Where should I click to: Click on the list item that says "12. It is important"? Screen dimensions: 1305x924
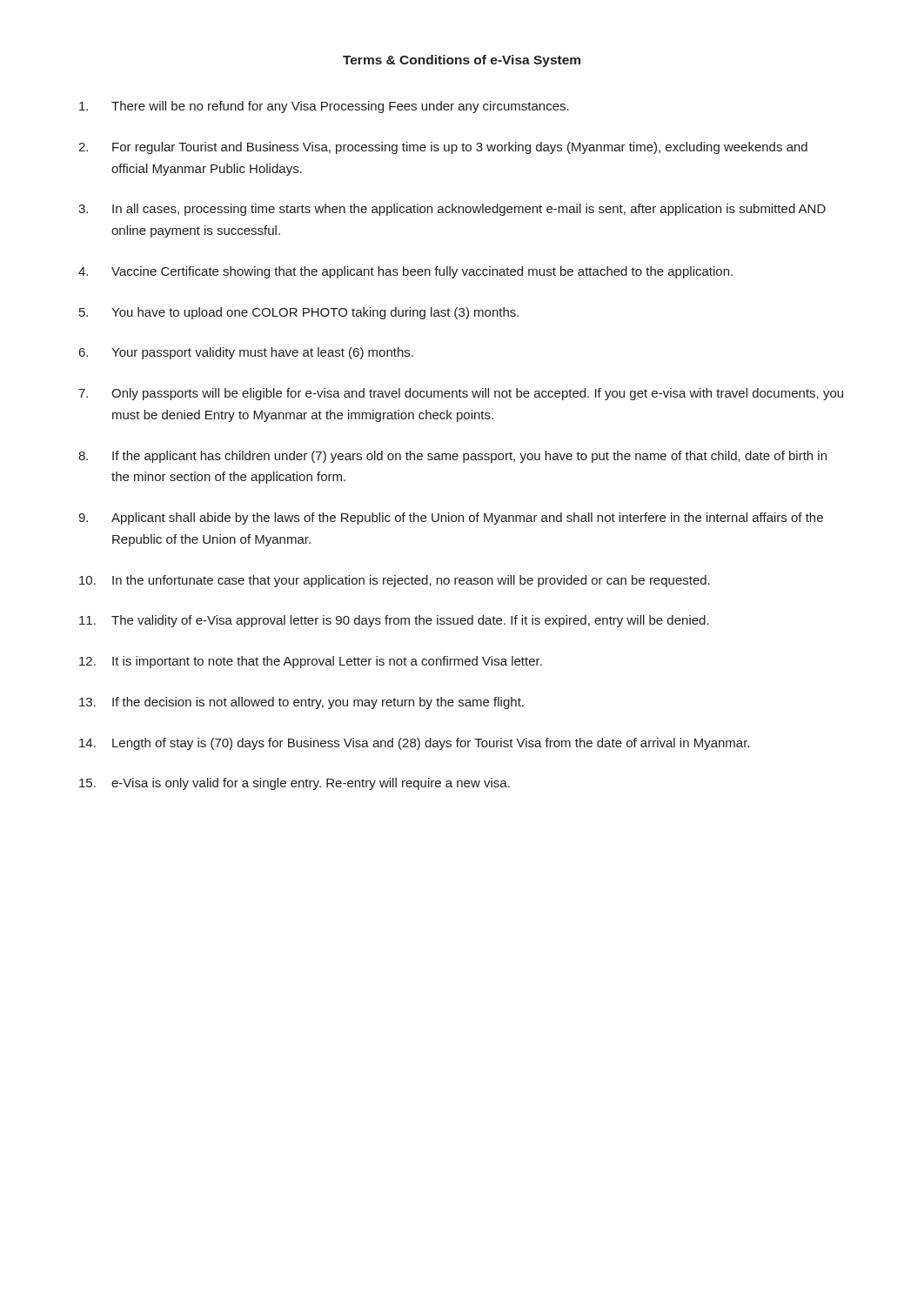[462, 662]
